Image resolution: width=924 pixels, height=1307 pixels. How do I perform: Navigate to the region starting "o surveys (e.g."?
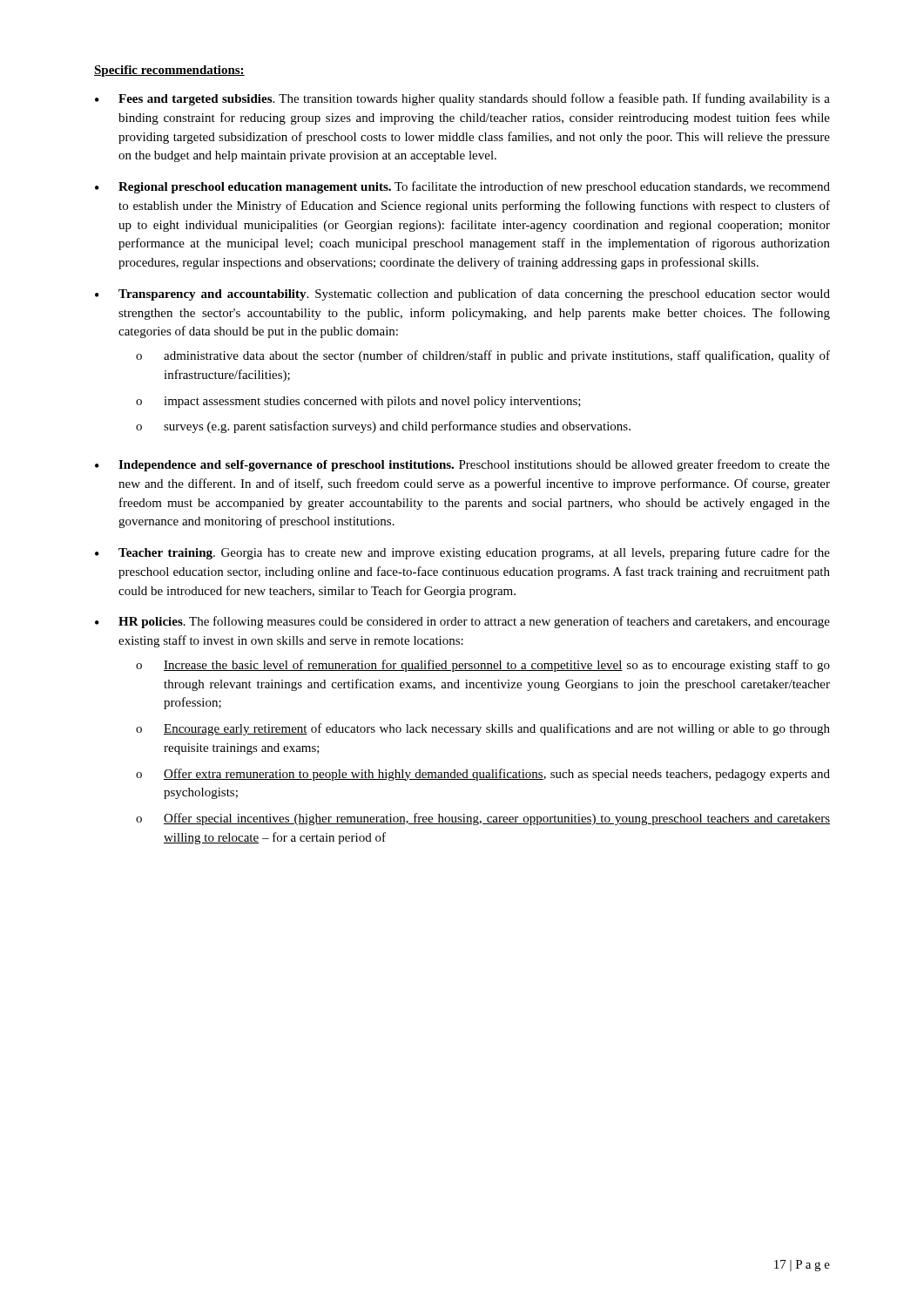click(x=474, y=427)
